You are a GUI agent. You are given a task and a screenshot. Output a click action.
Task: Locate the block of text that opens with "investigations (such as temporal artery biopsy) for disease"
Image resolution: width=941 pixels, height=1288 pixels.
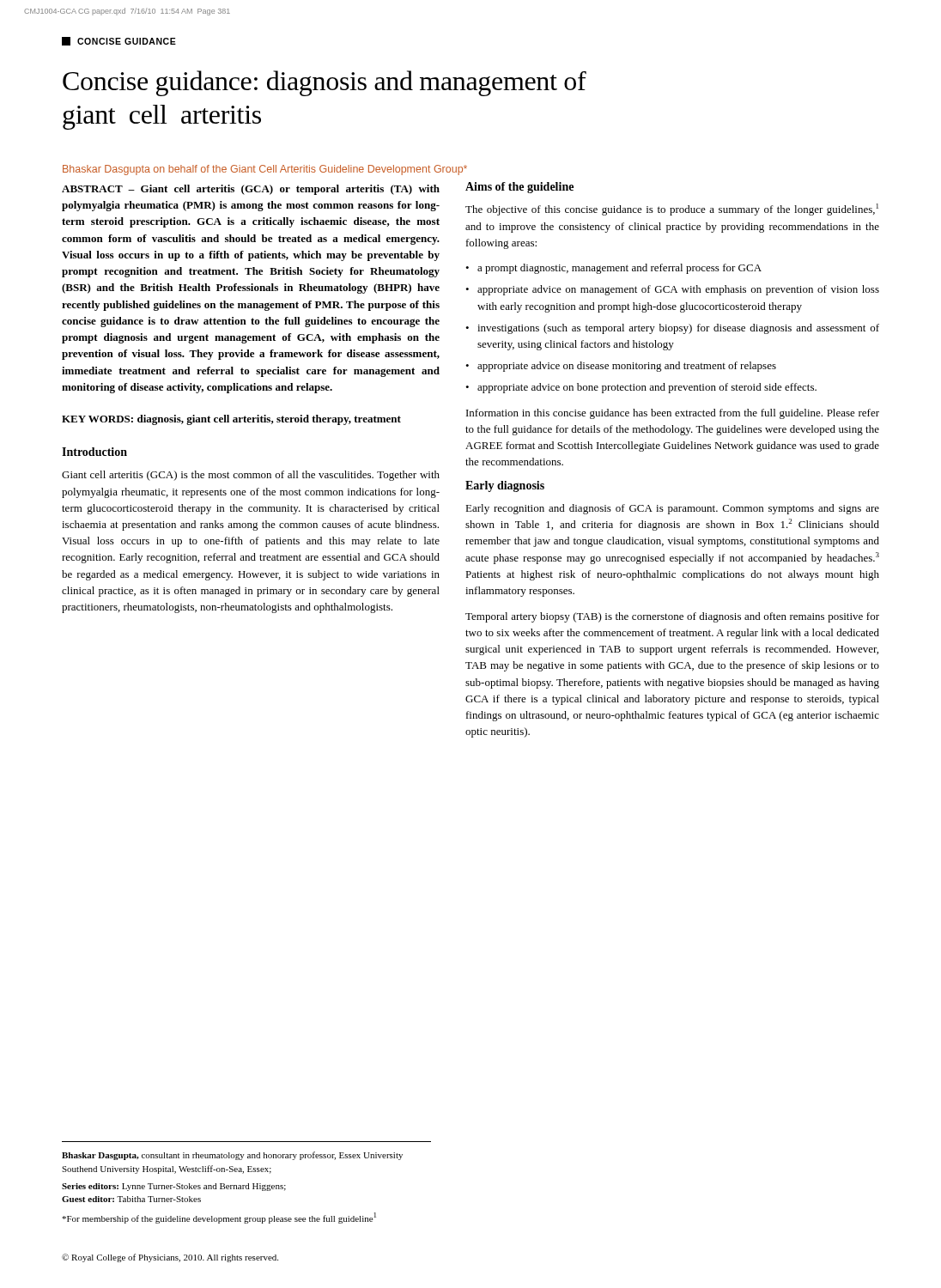678,336
